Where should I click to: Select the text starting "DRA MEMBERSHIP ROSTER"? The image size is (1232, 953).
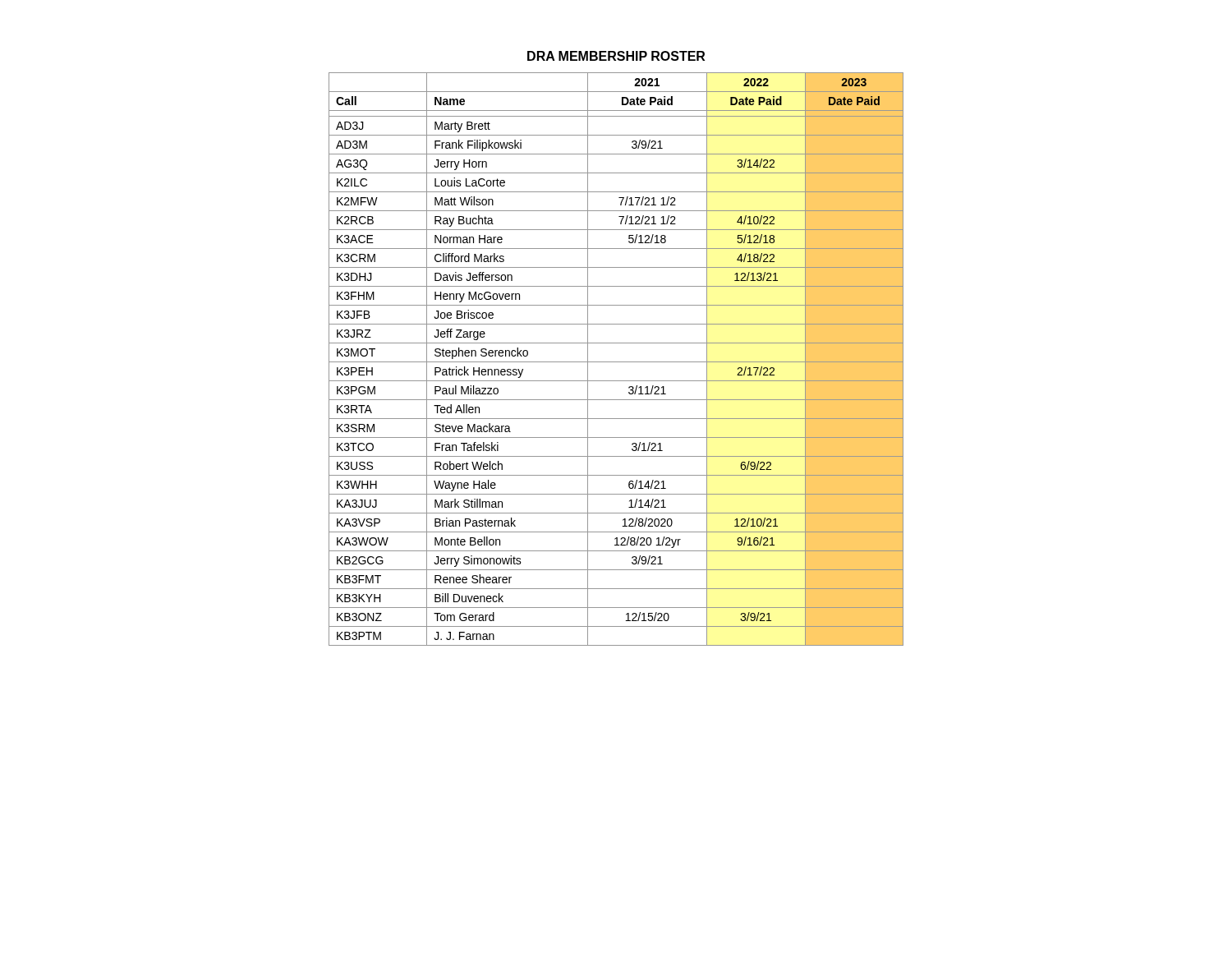click(616, 56)
